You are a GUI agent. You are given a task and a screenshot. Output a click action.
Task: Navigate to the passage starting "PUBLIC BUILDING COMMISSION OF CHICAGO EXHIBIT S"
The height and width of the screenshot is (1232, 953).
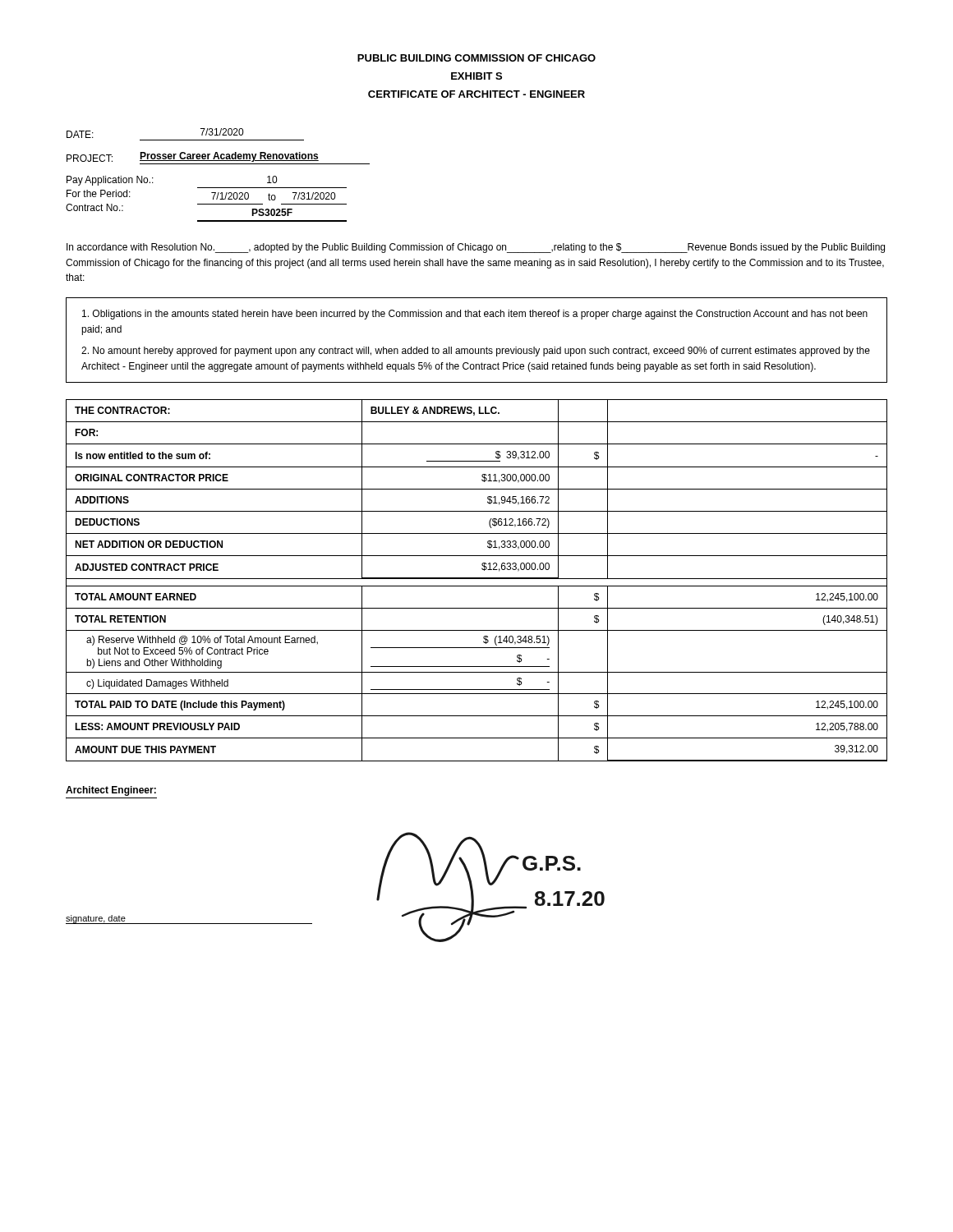476,76
